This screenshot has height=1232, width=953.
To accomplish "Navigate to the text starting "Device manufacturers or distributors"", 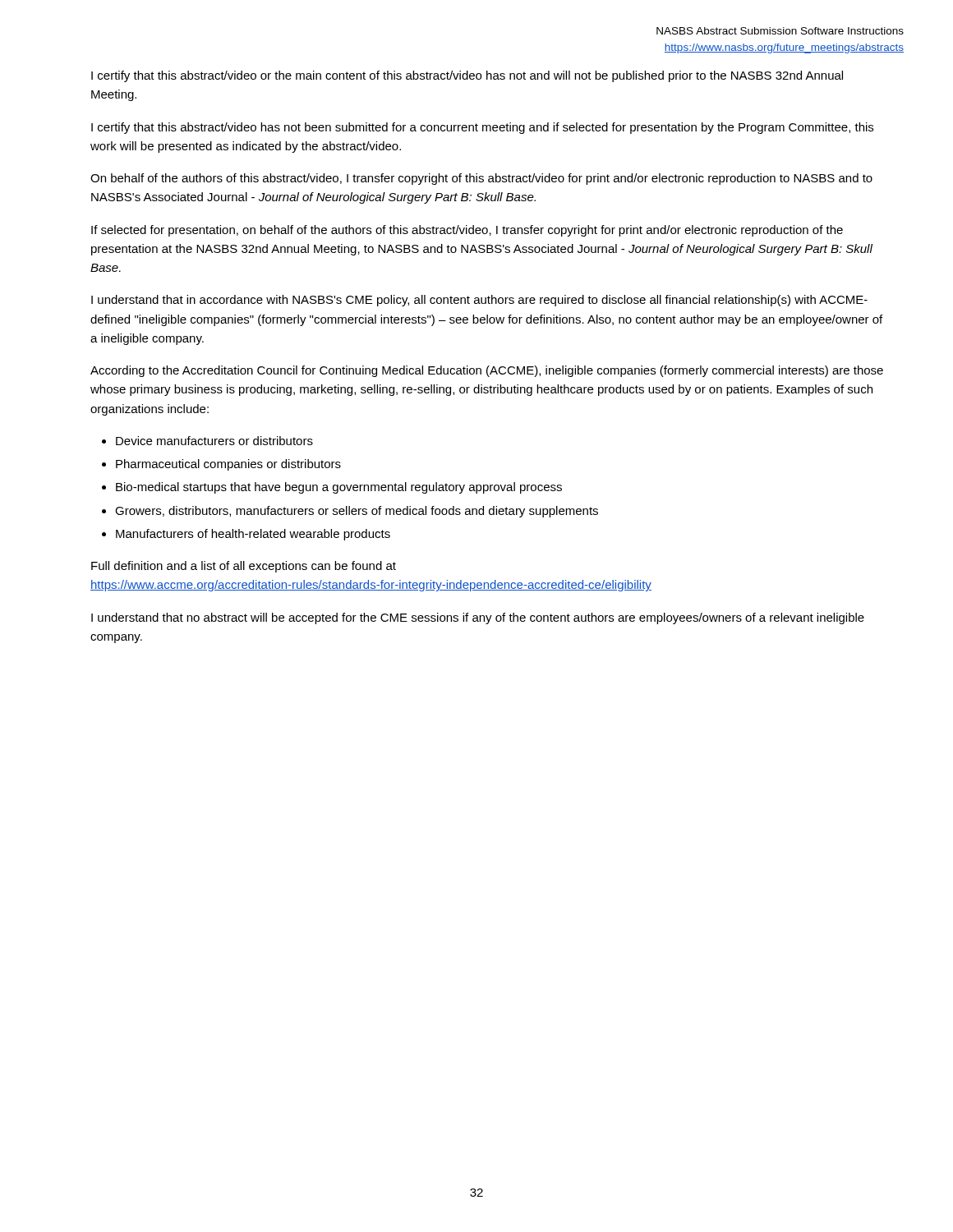I will [x=214, y=440].
